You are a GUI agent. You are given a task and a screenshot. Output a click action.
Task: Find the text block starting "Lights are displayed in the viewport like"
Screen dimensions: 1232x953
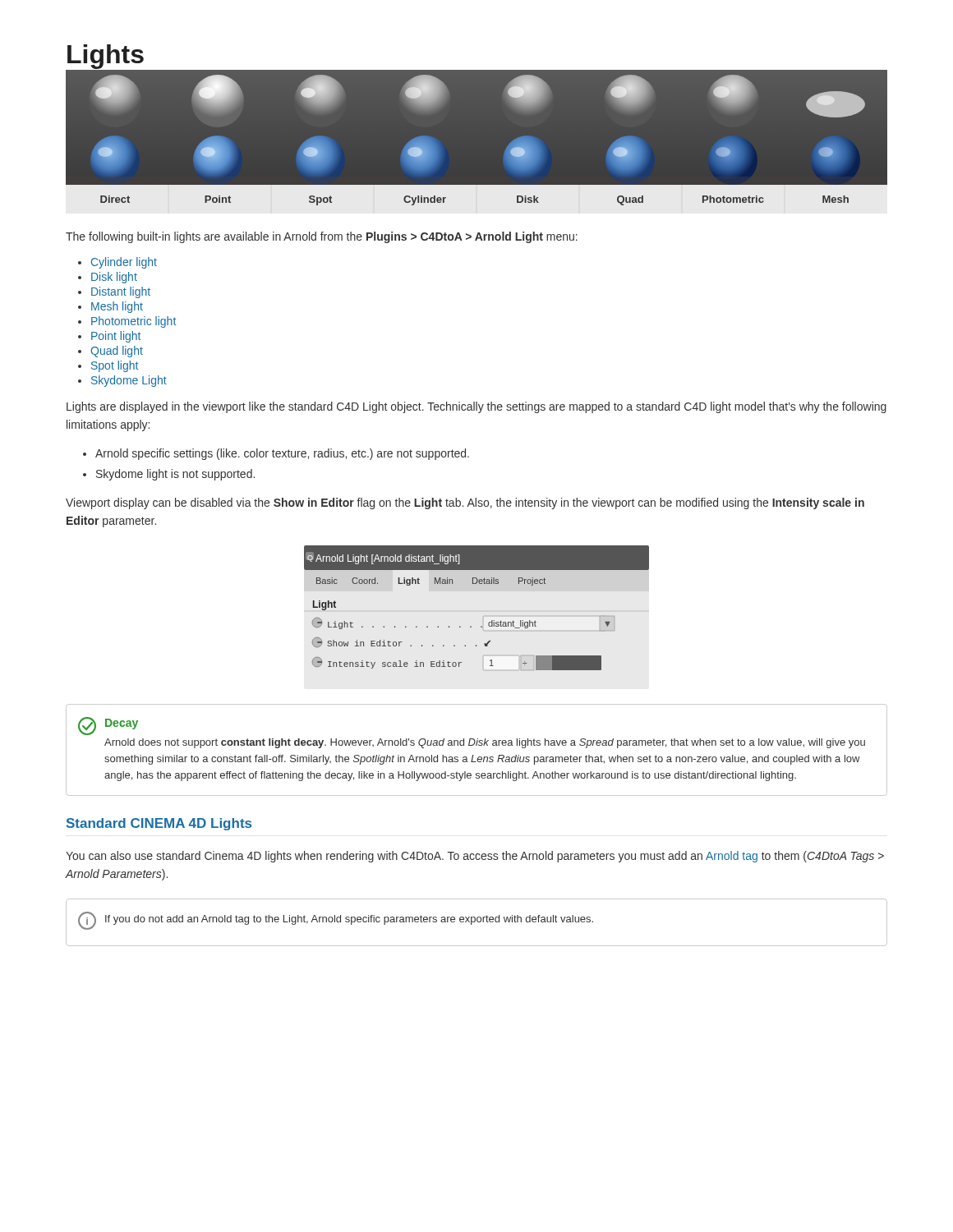coord(476,415)
